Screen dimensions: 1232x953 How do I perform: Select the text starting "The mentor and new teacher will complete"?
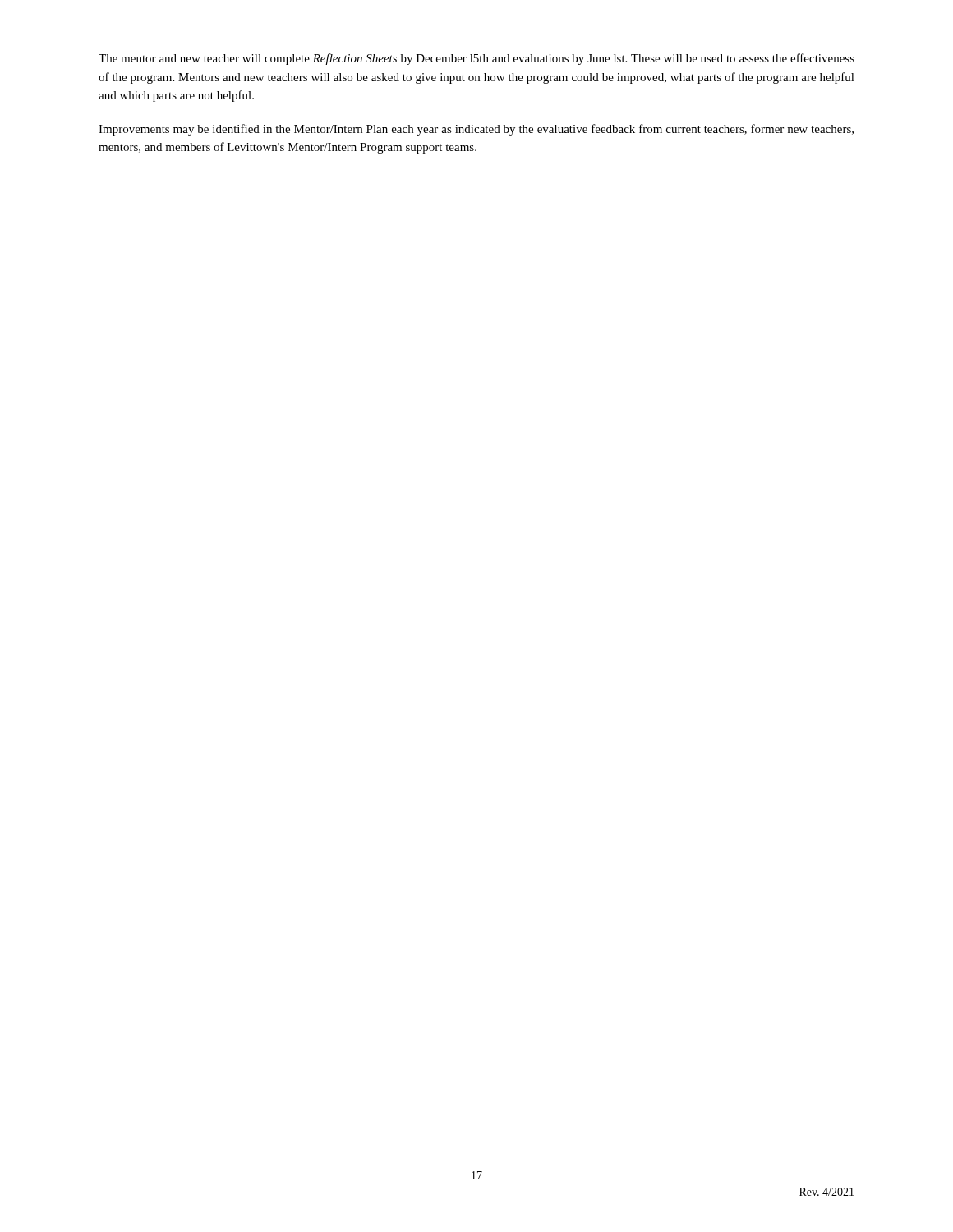476,77
